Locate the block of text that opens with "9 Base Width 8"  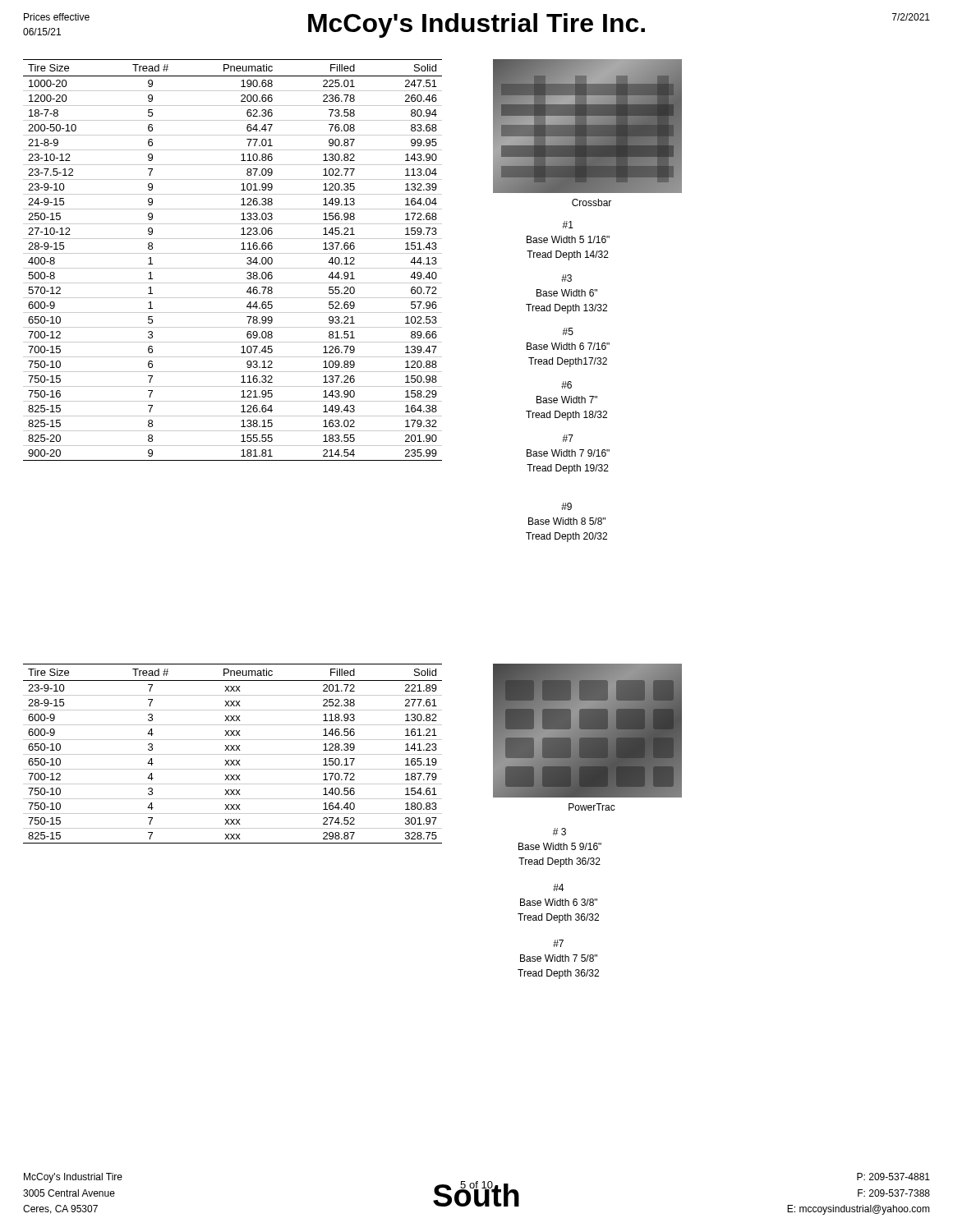[567, 522]
